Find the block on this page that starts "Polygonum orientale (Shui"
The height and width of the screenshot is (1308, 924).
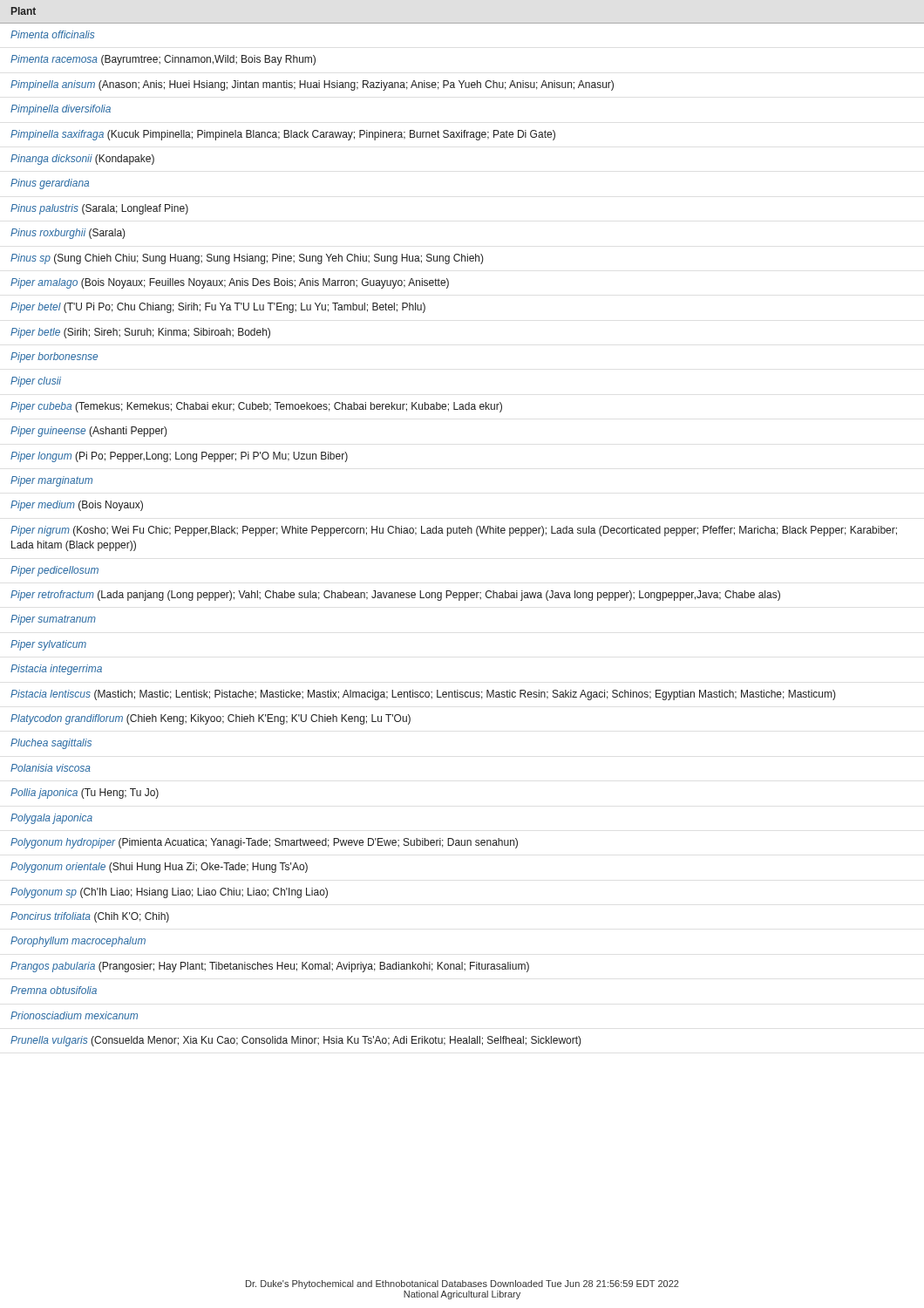(159, 867)
